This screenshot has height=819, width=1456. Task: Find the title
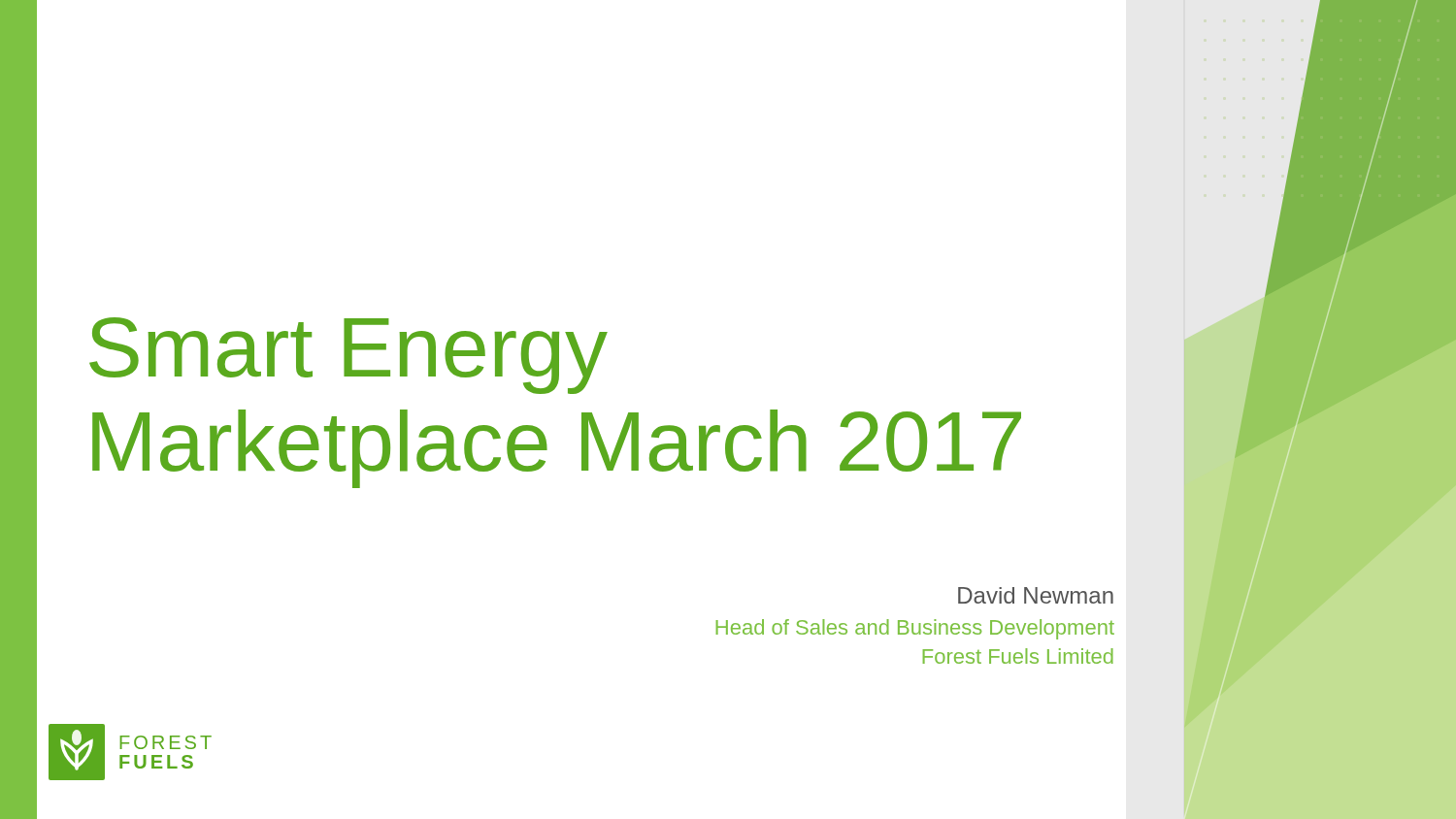click(600, 395)
